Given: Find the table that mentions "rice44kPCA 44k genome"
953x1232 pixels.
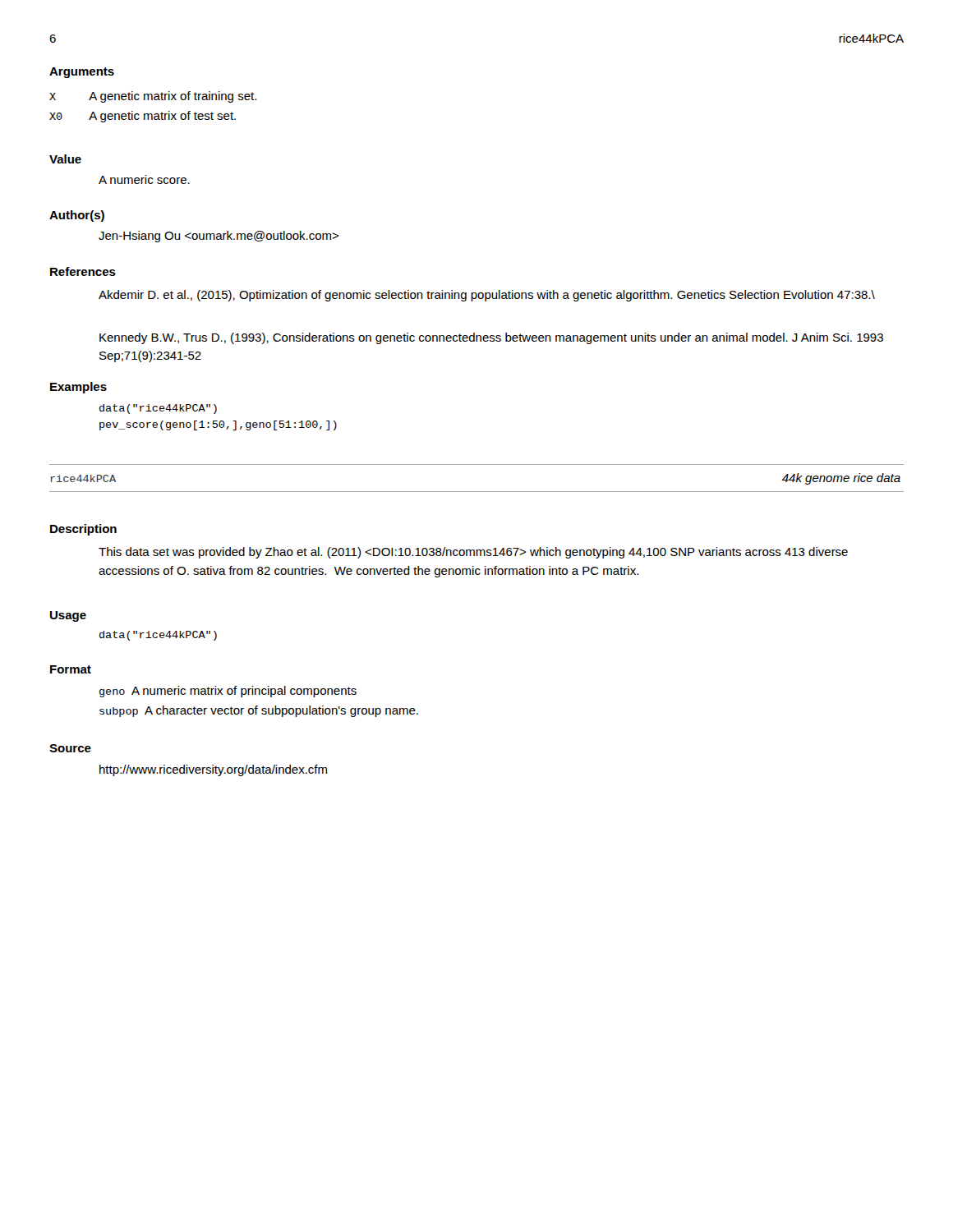Looking at the screenshot, I should pos(476,478).
